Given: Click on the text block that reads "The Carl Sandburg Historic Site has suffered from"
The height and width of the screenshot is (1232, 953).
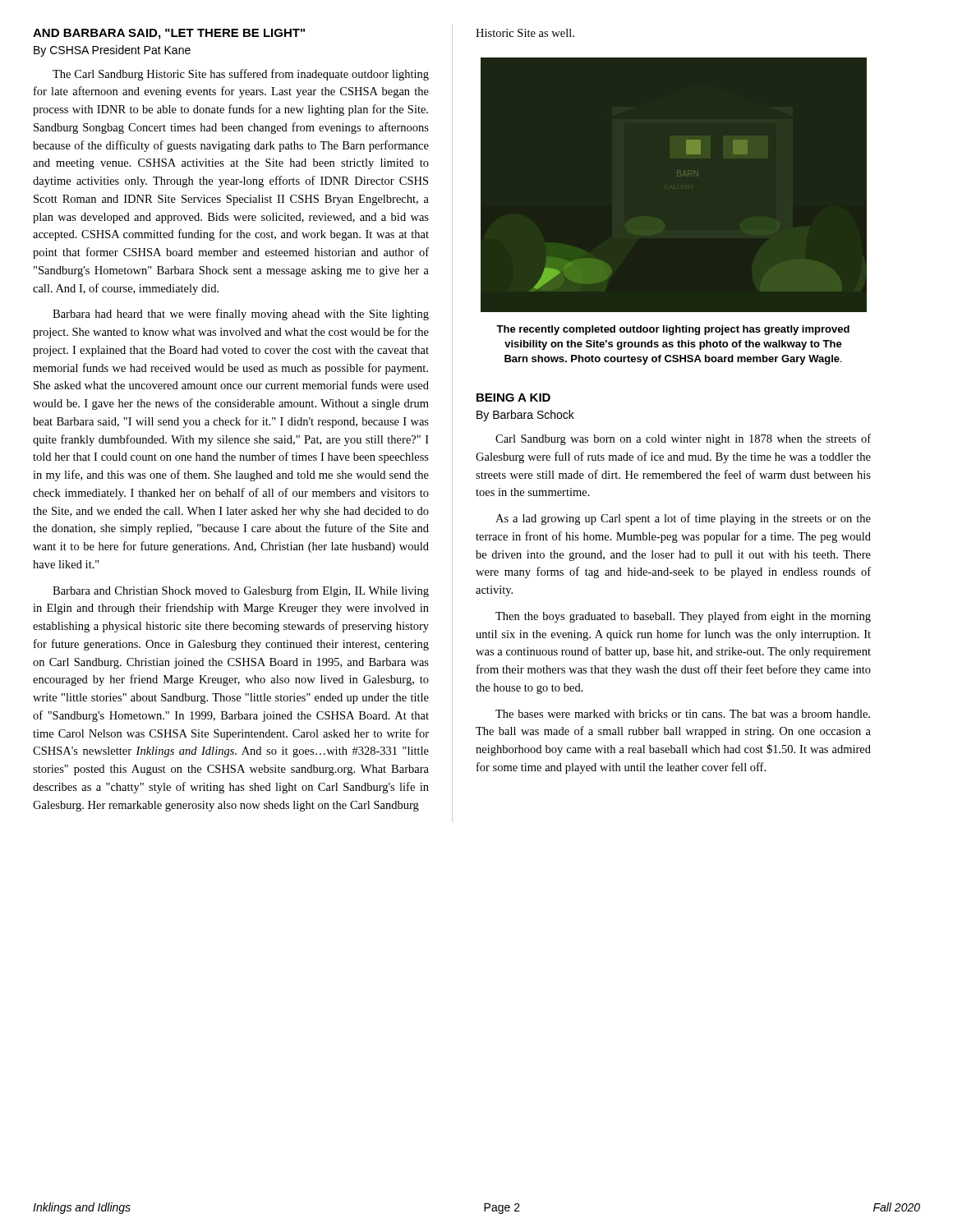Looking at the screenshot, I should pos(231,181).
